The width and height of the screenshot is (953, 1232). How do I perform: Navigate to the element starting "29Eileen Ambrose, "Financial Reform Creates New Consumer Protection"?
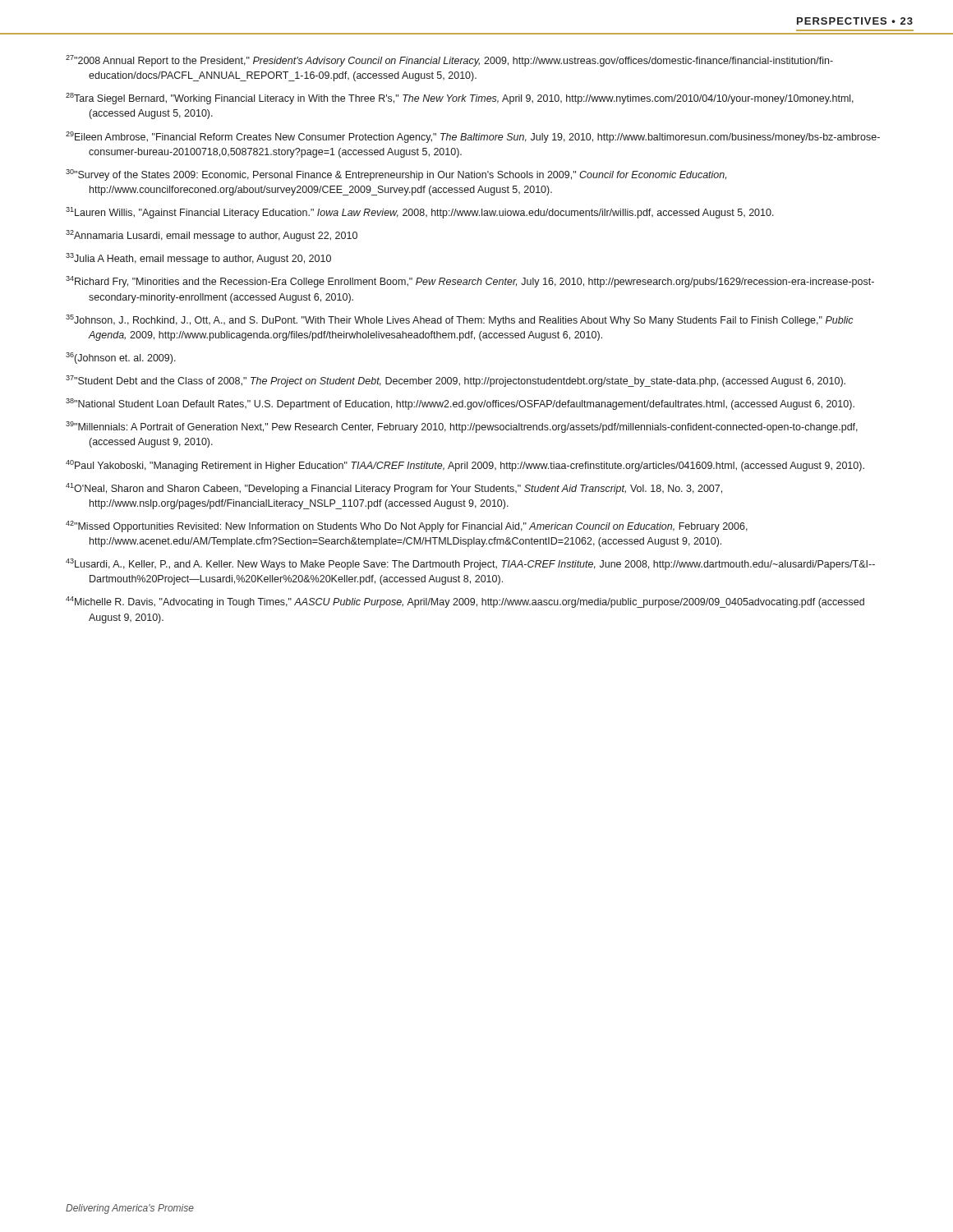(473, 143)
